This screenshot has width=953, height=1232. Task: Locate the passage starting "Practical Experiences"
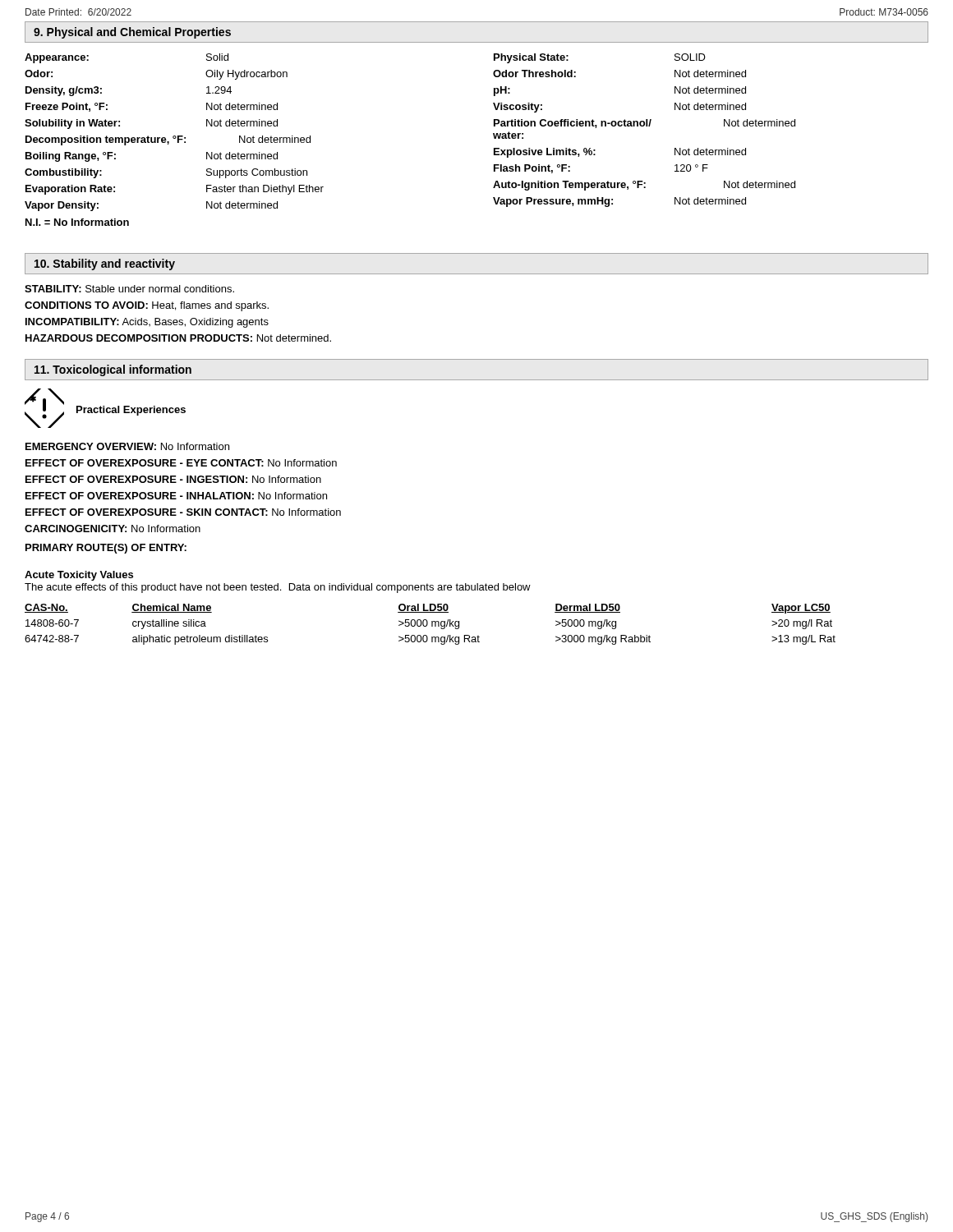point(131,409)
